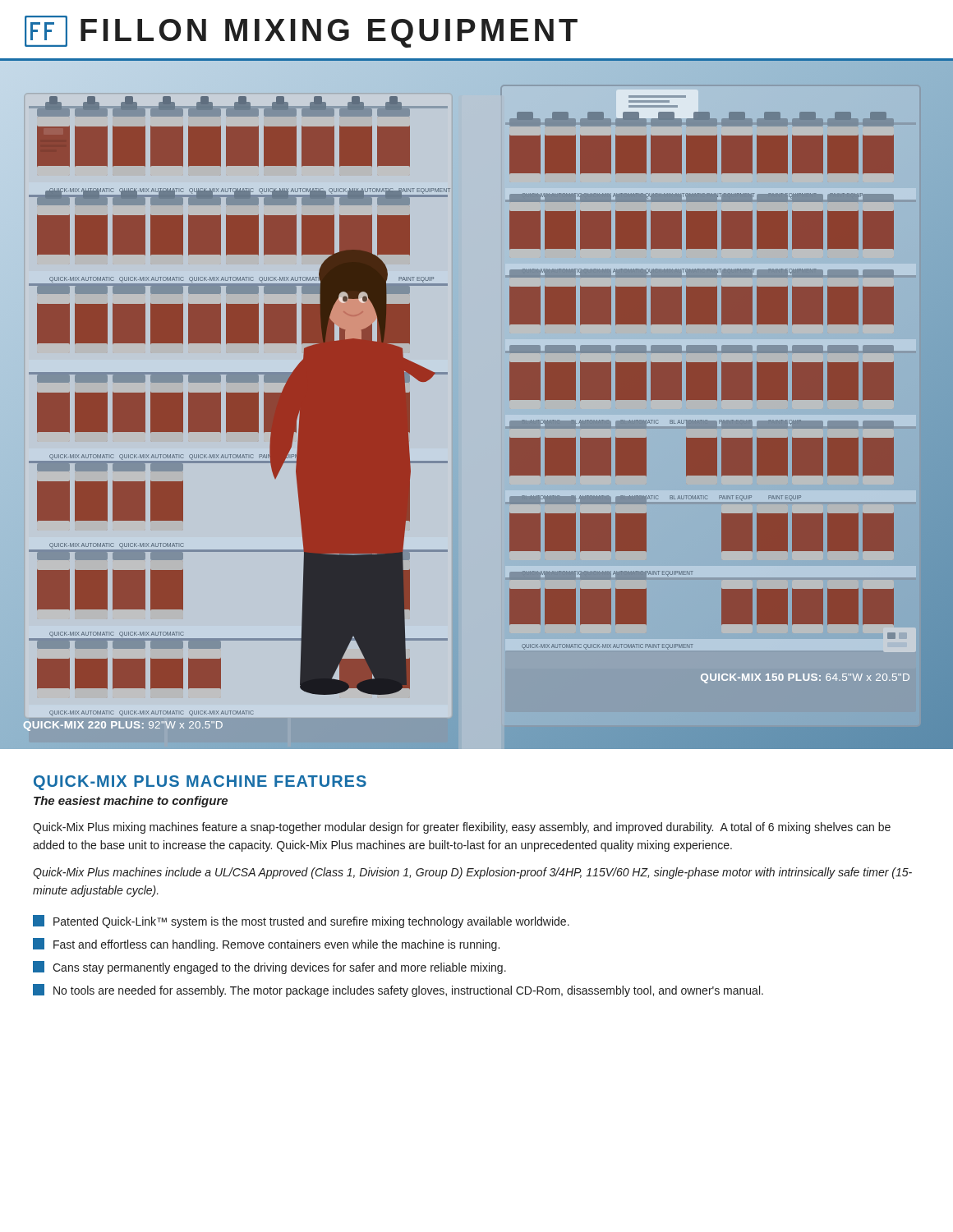The image size is (953, 1232).
Task: Select the text block starting "Quick-Mix Plus mixing machines feature a snap-together"
Action: (462, 836)
